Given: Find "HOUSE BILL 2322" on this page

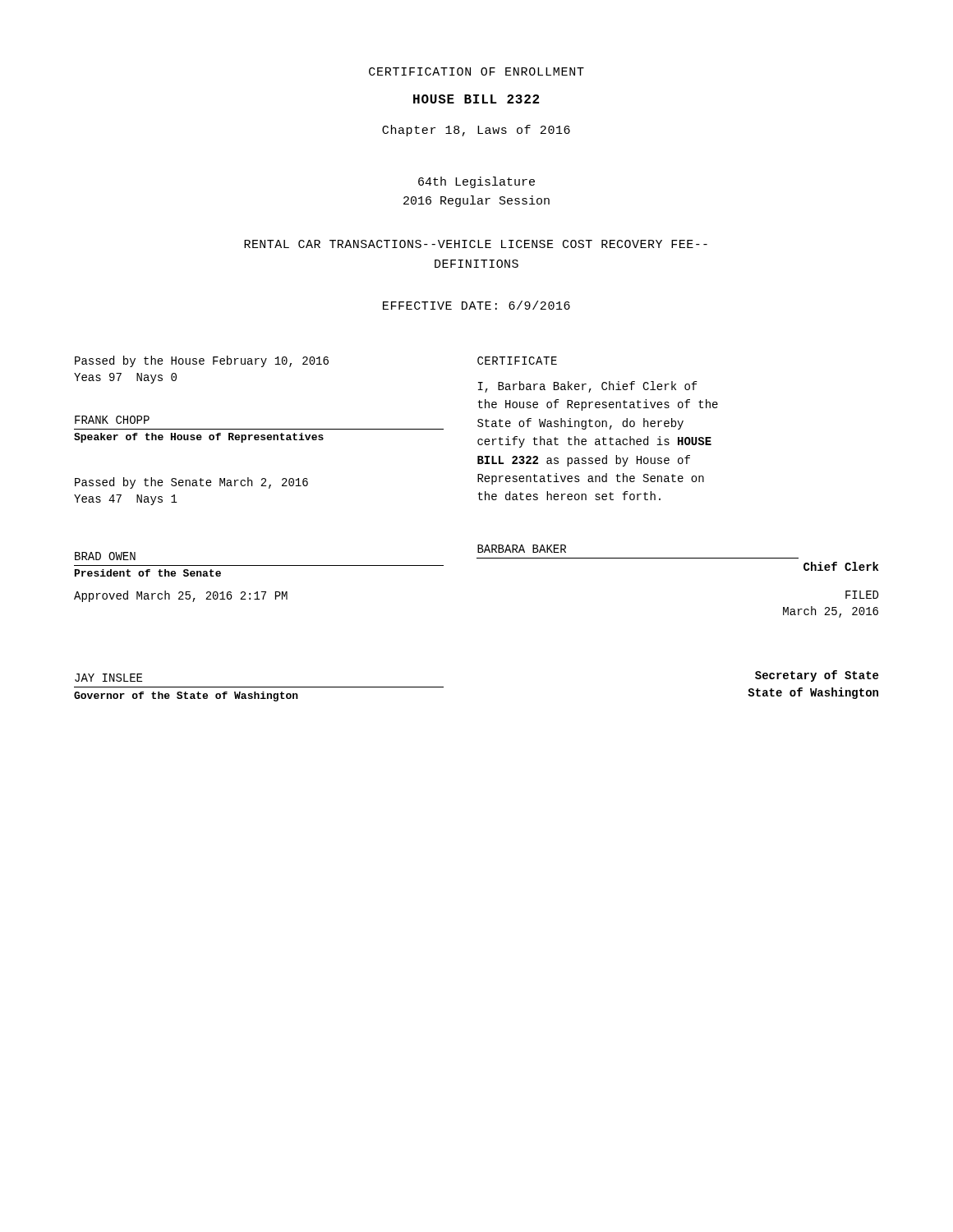Looking at the screenshot, I should point(476,100).
